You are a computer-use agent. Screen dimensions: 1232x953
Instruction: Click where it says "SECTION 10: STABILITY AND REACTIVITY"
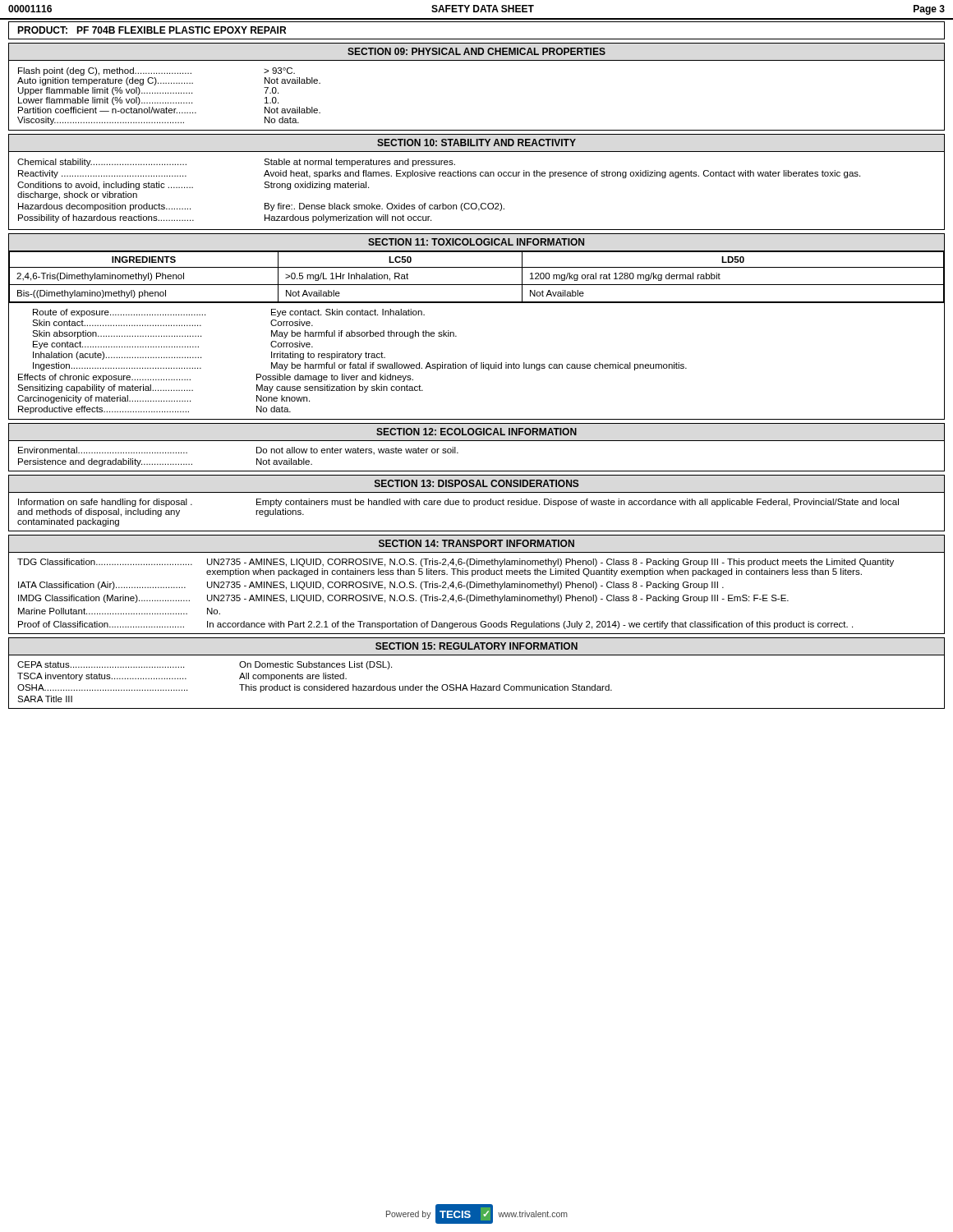tap(476, 143)
